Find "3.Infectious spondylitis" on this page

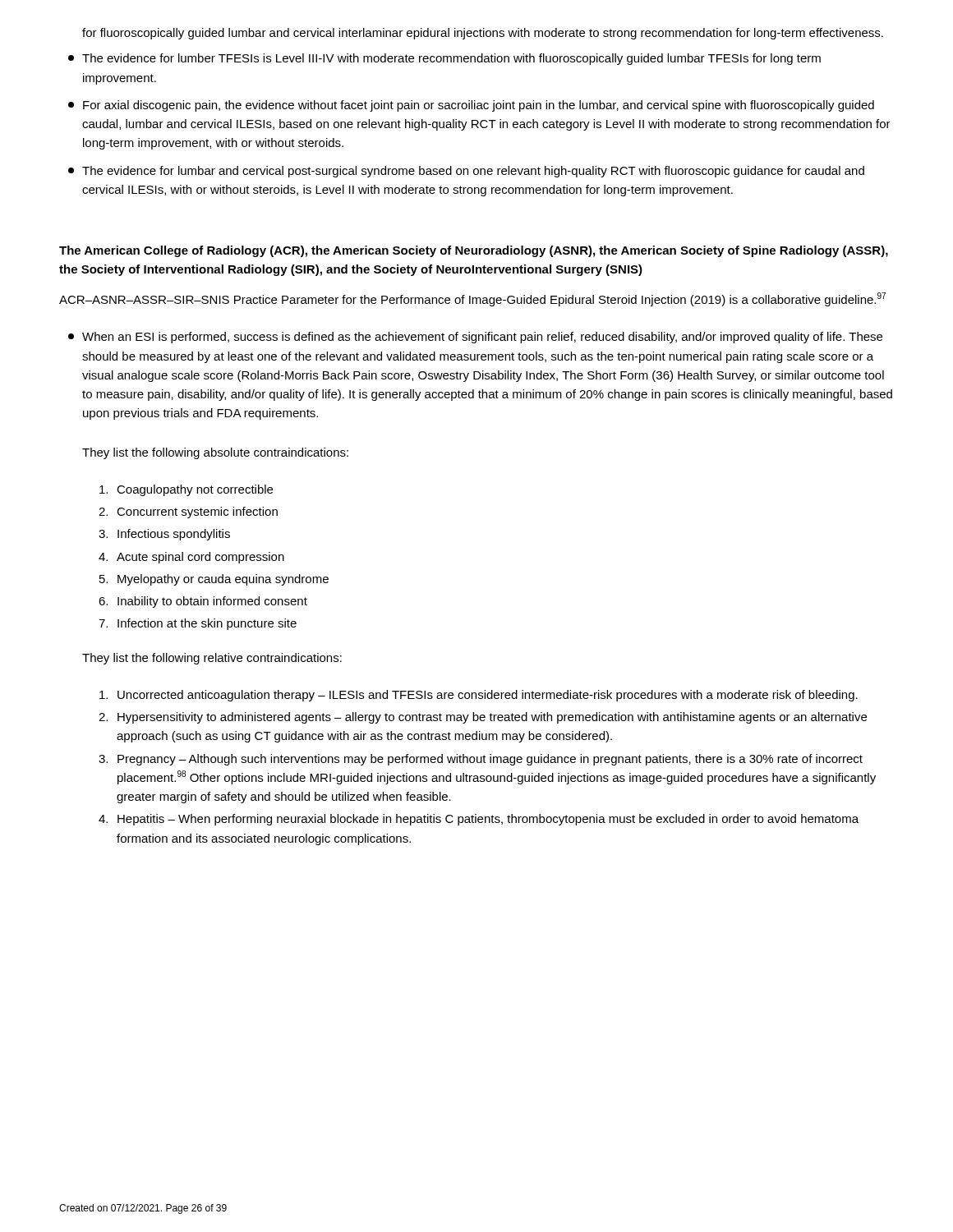164,535
